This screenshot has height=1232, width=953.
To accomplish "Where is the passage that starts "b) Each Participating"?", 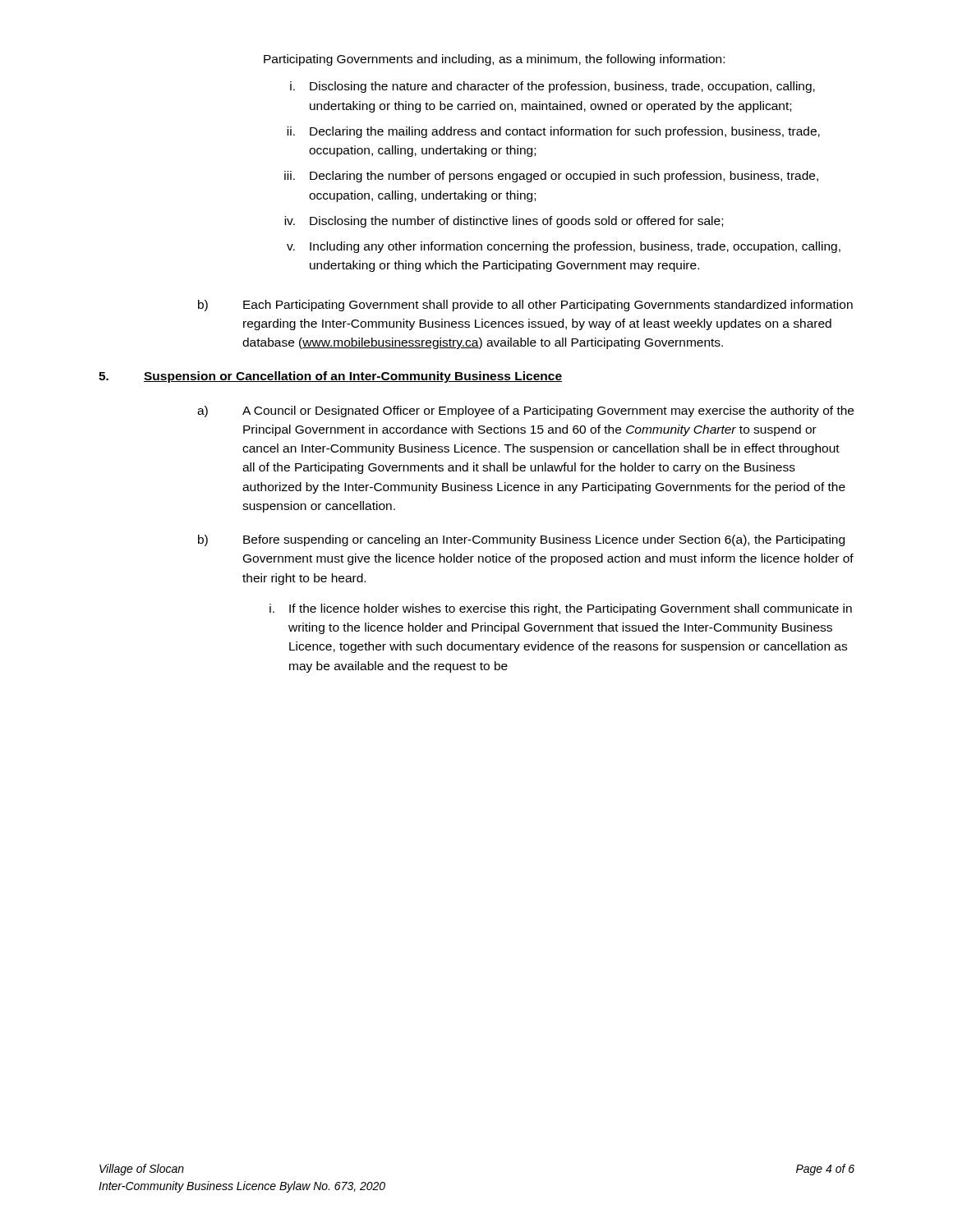I will click(526, 323).
